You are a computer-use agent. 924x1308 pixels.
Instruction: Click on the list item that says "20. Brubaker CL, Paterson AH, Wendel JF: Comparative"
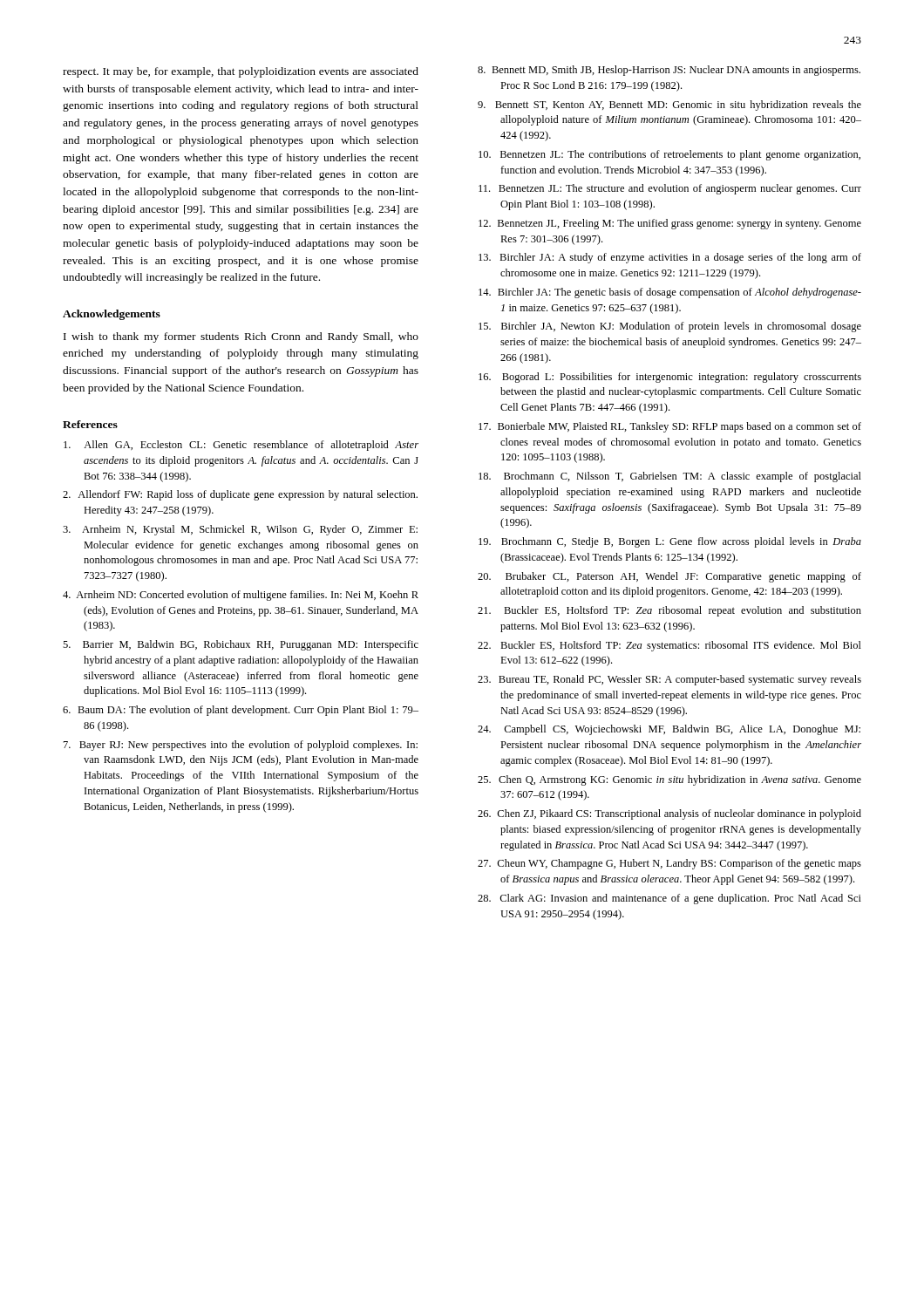pyautogui.click(x=669, y=584)
